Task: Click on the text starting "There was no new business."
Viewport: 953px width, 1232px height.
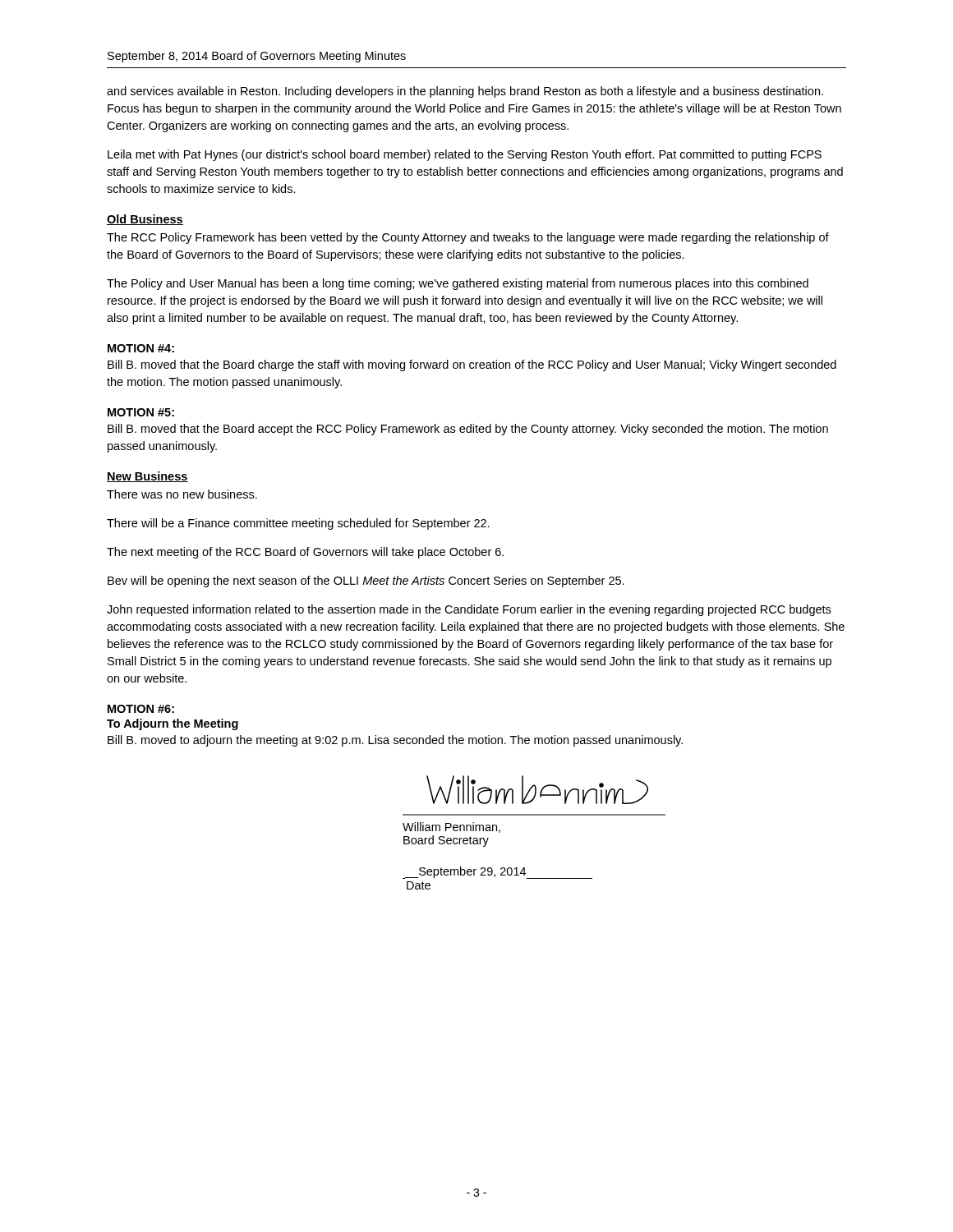Action: click(x=182, y=494)
